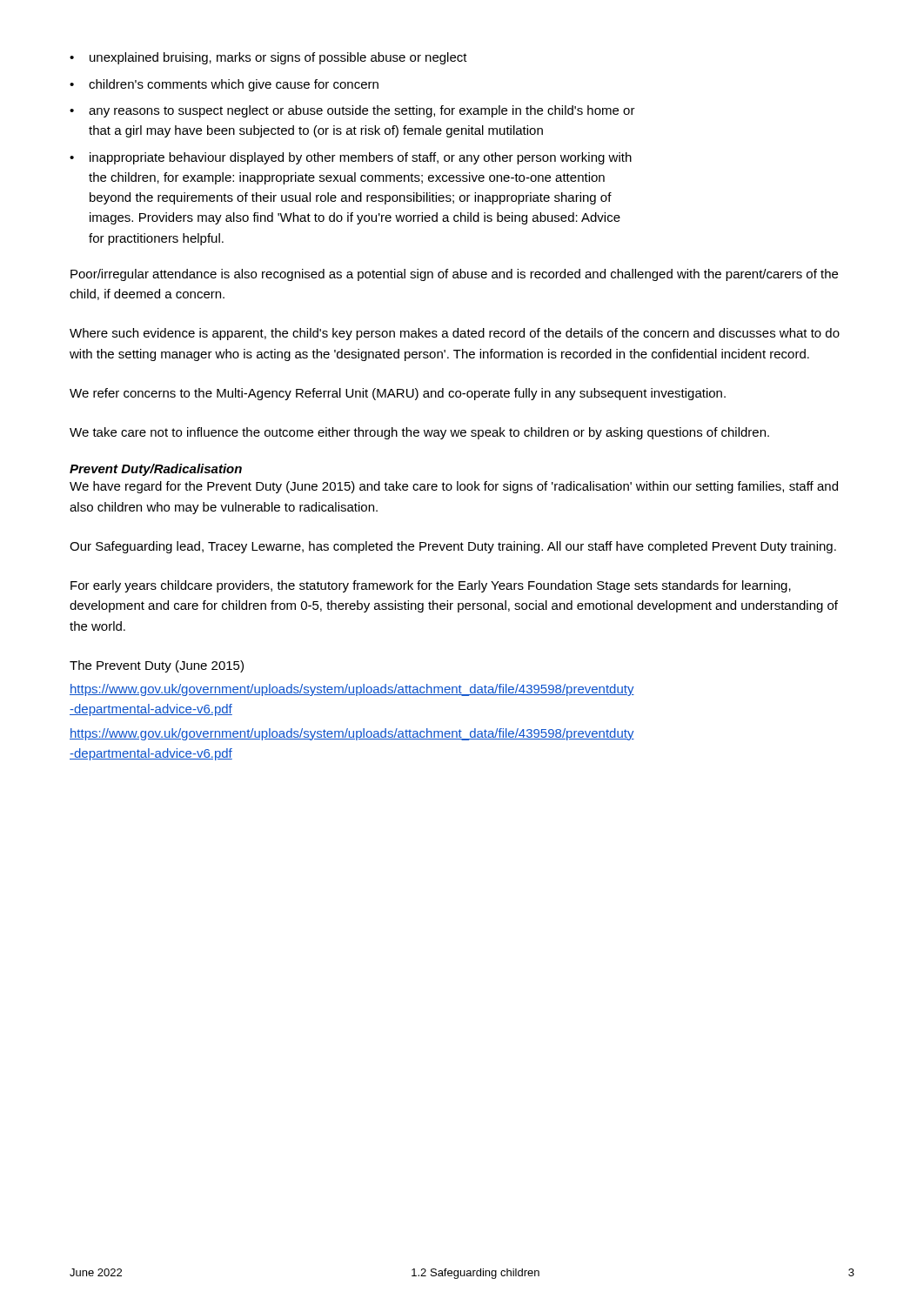Select the text block that reads "For early years childcare providers, the statutory framework"
Screen dimensions: 1305x924
tap(454, 605)
